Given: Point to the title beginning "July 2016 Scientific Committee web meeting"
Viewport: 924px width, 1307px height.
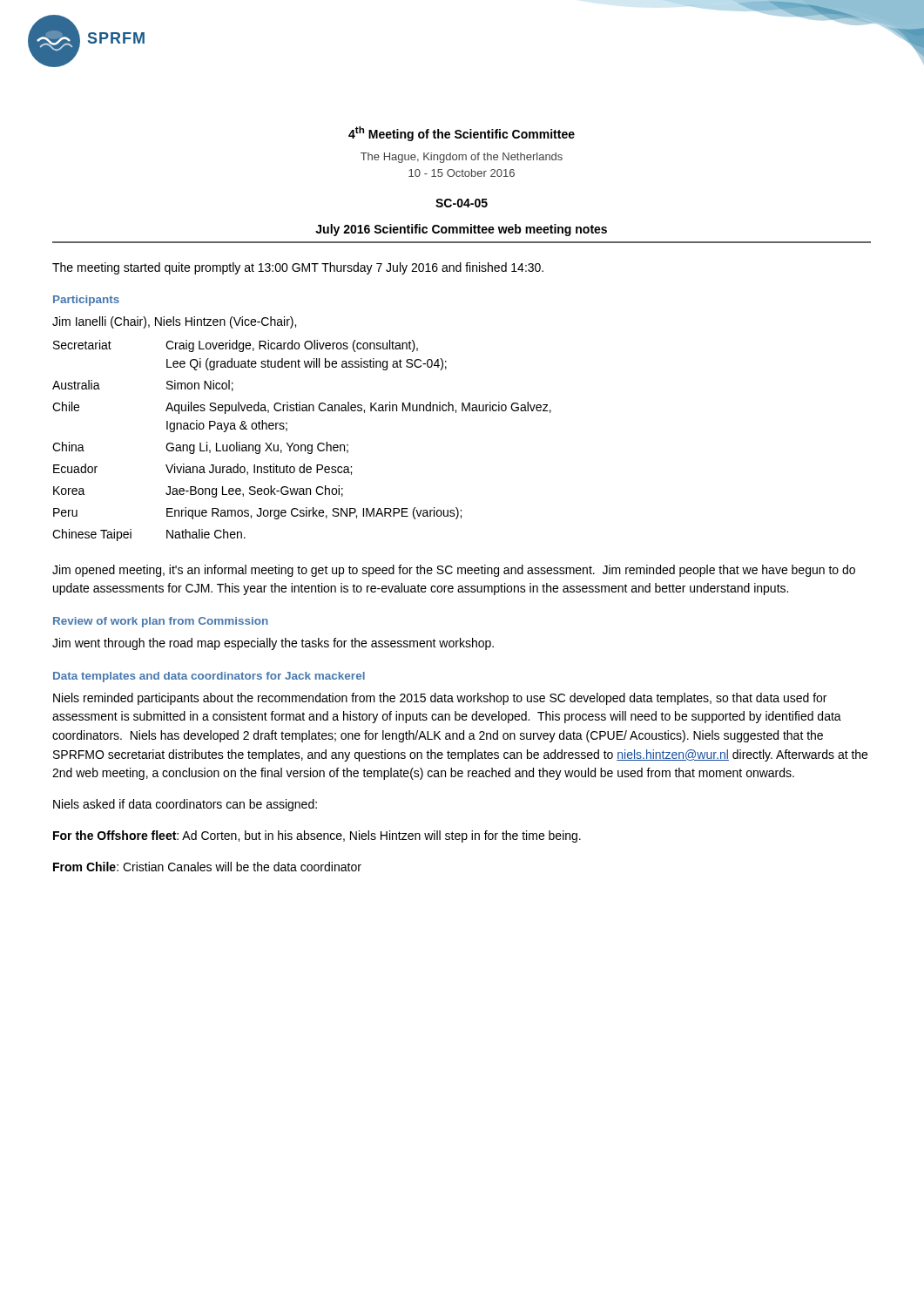Looking at the screenshot, I should coord(462,229).
